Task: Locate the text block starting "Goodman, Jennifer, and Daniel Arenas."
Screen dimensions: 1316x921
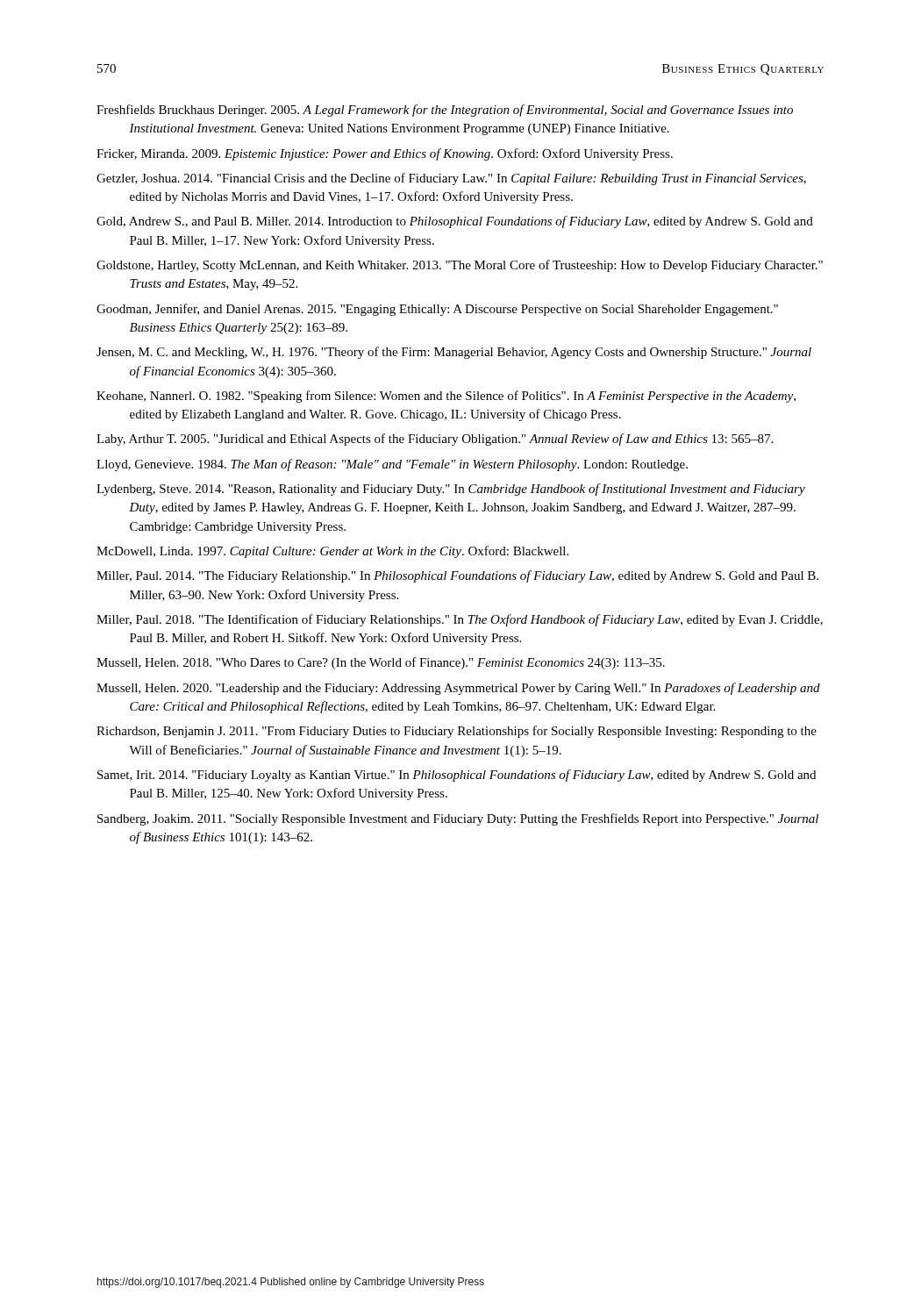Action: 438,318
